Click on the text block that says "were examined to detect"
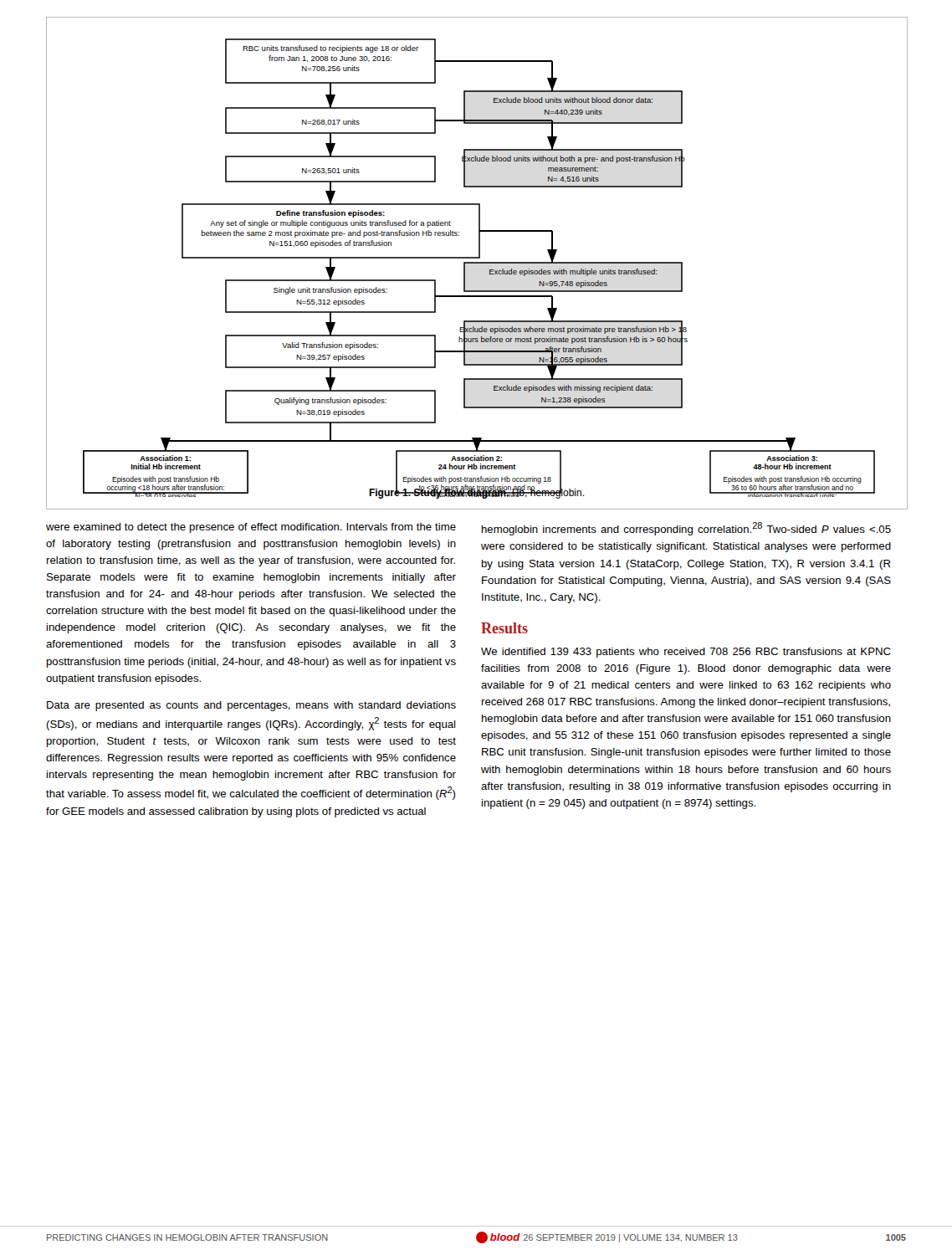The height and width of the screenshot is (1255, 952). click(251, 602)
